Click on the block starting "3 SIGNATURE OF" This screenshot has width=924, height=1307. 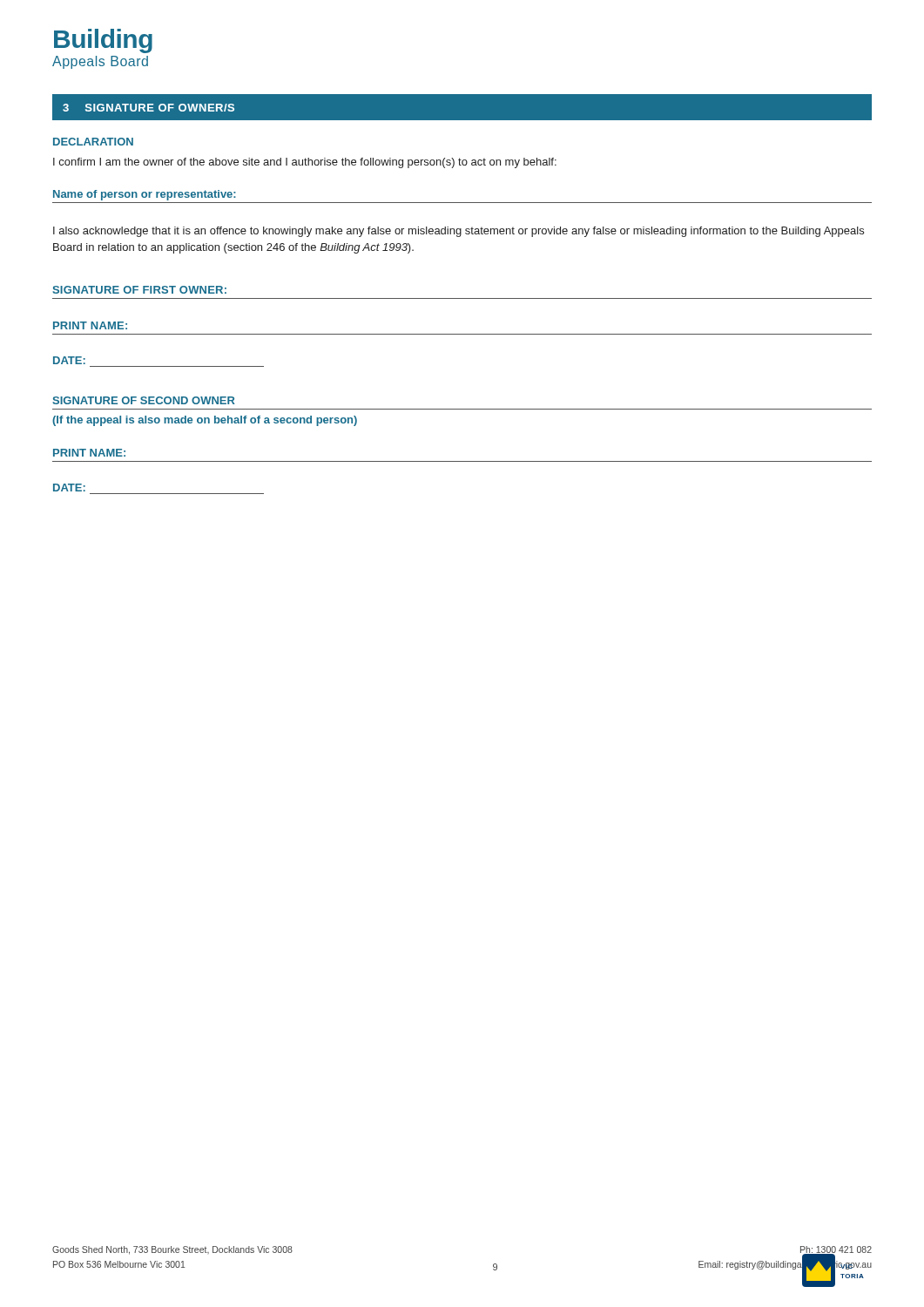tap(144, 107)
